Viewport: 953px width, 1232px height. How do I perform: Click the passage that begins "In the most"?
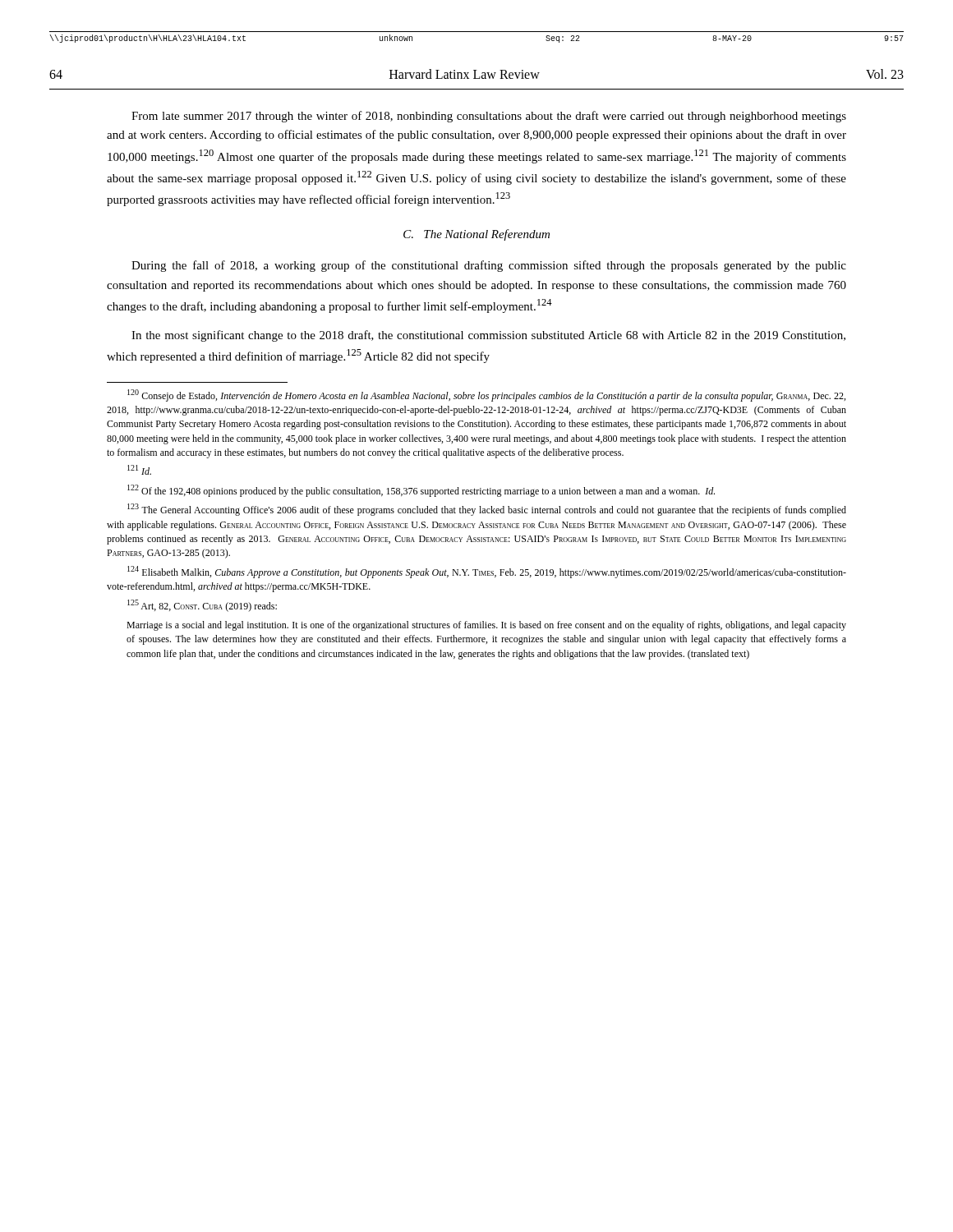[476, 346]
